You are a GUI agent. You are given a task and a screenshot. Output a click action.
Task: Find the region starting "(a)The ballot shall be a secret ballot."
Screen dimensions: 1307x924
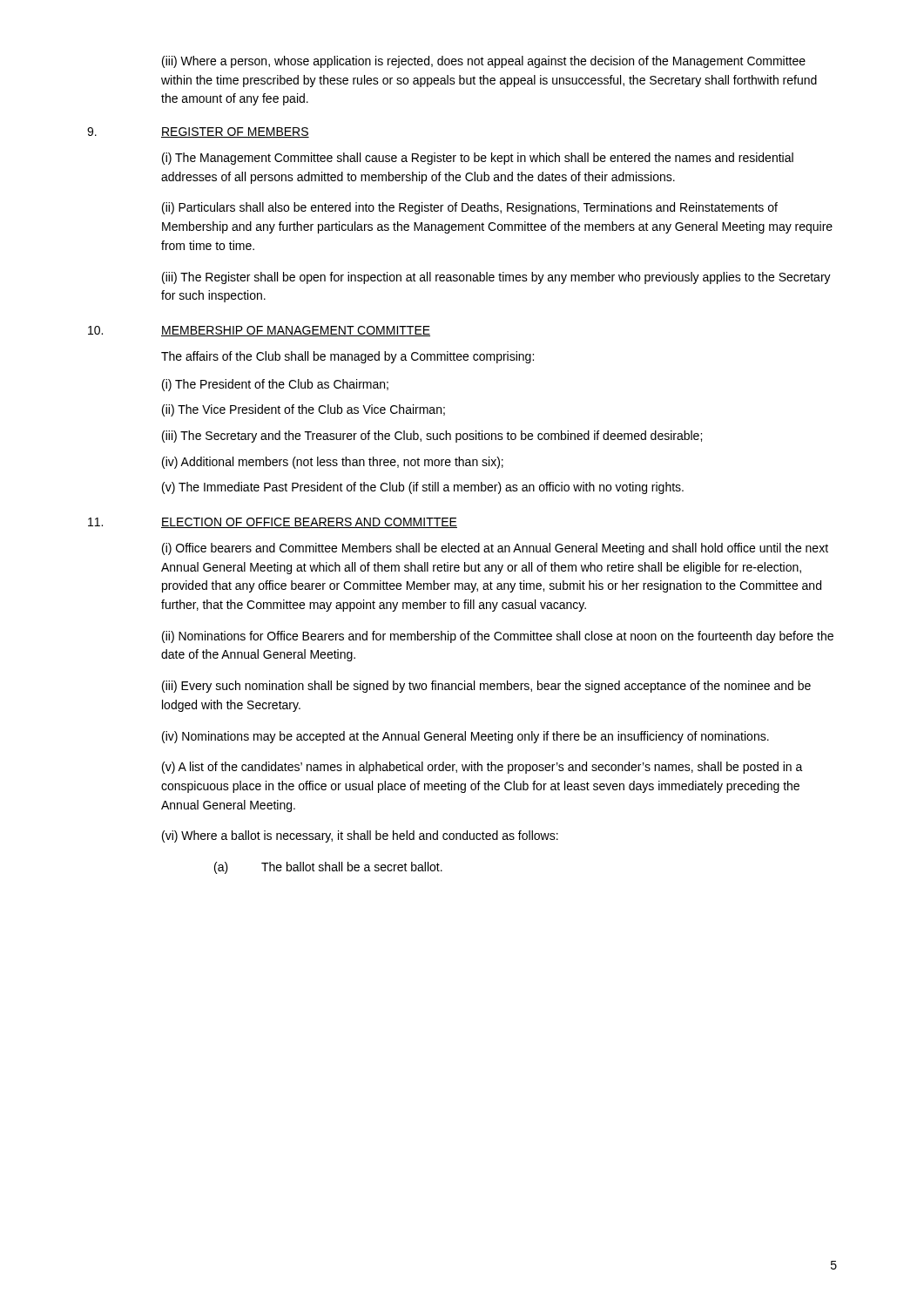click(328, 868)
